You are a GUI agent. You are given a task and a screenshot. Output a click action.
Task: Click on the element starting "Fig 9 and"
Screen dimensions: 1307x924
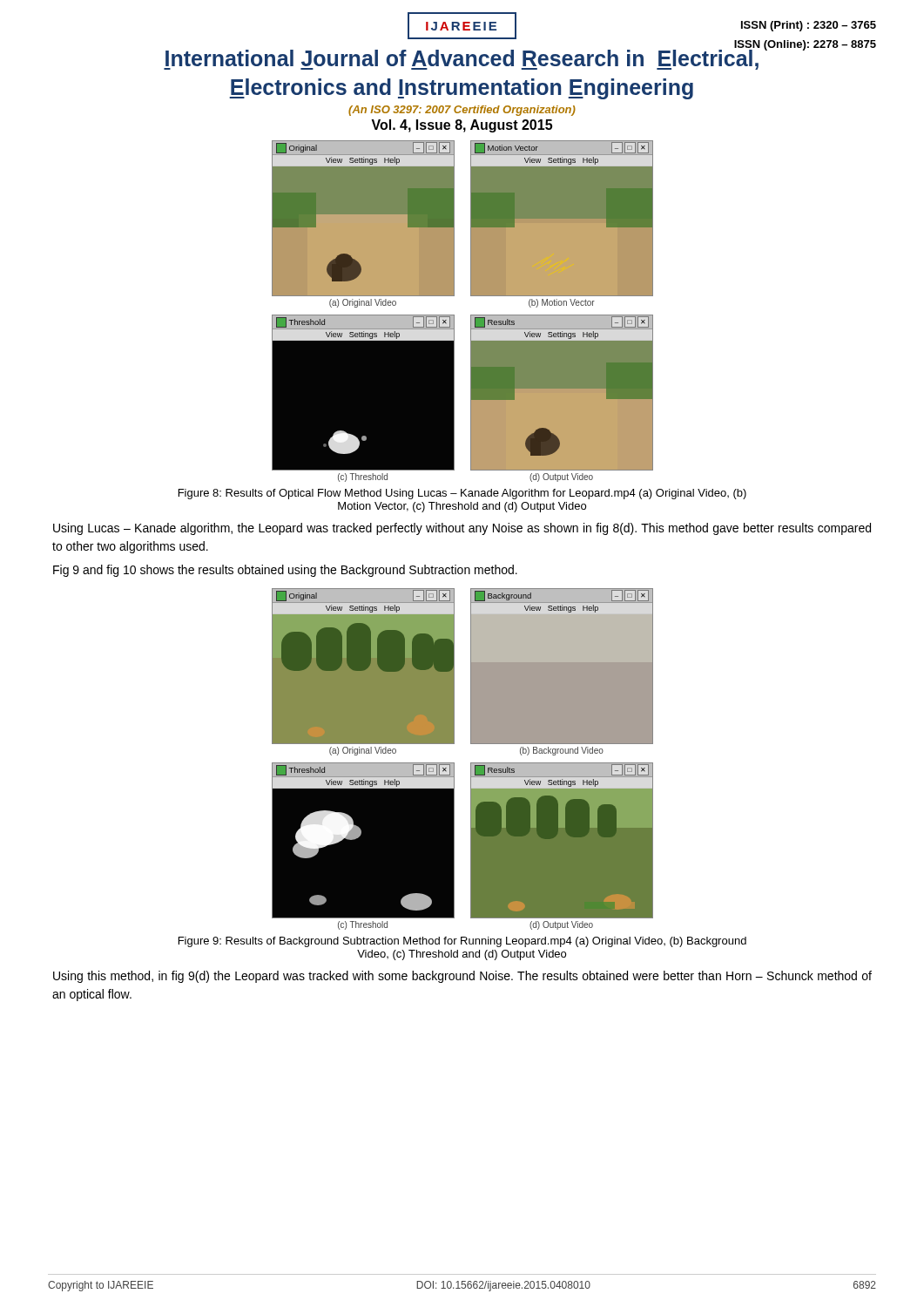coord(285,570)
